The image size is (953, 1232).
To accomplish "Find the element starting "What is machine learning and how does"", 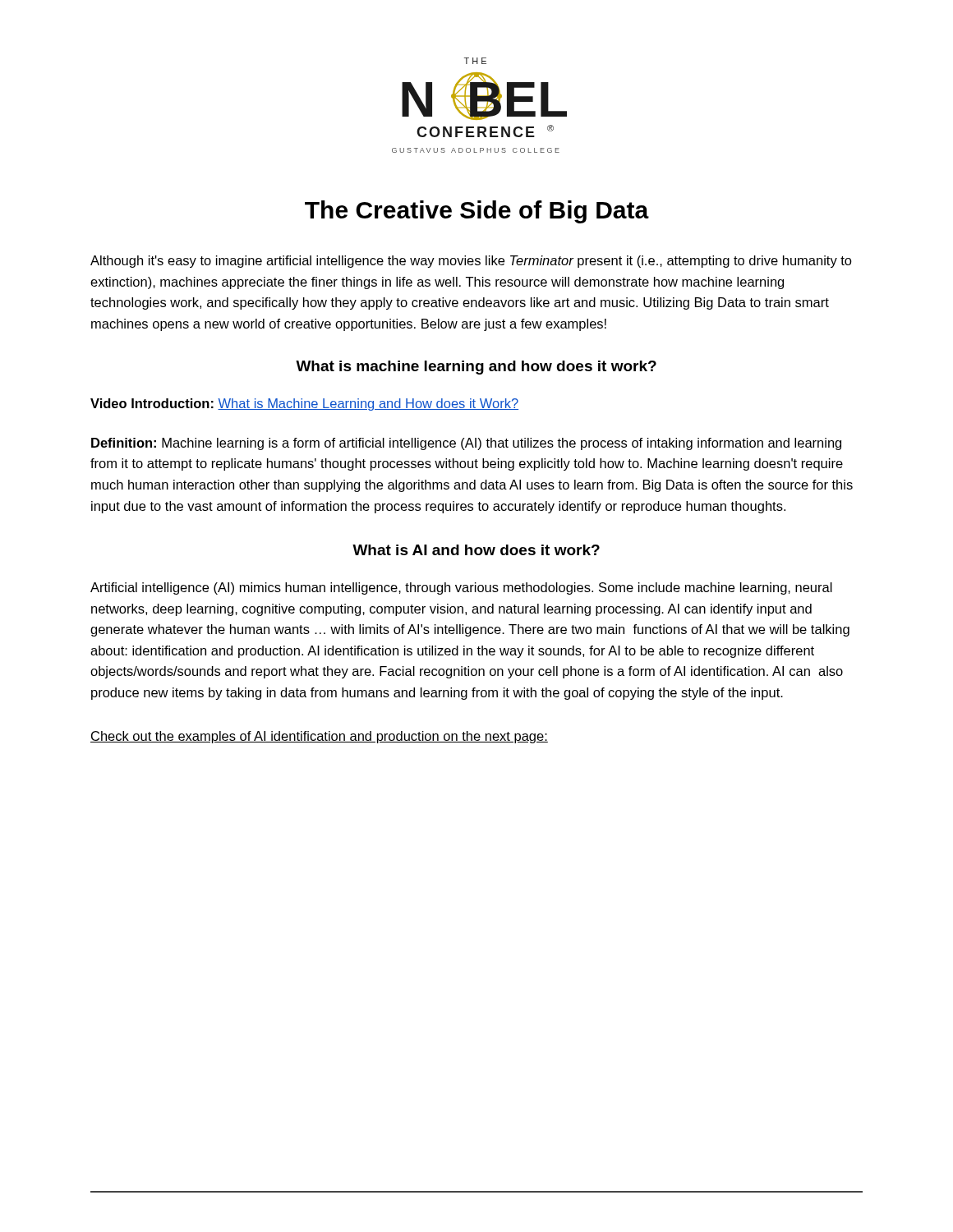I will [x=476, y=366].
